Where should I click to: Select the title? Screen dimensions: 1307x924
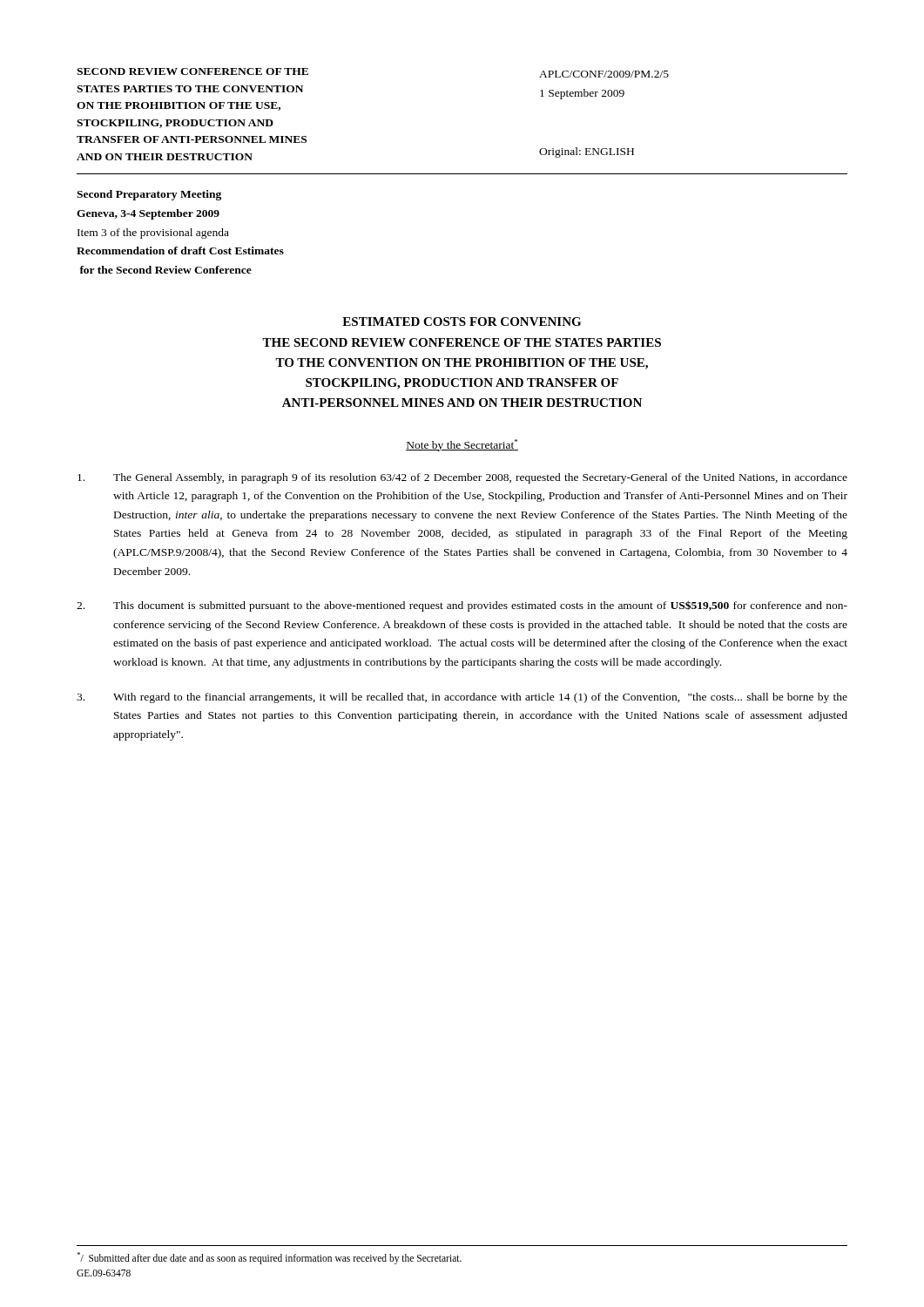tap(462, 363)
